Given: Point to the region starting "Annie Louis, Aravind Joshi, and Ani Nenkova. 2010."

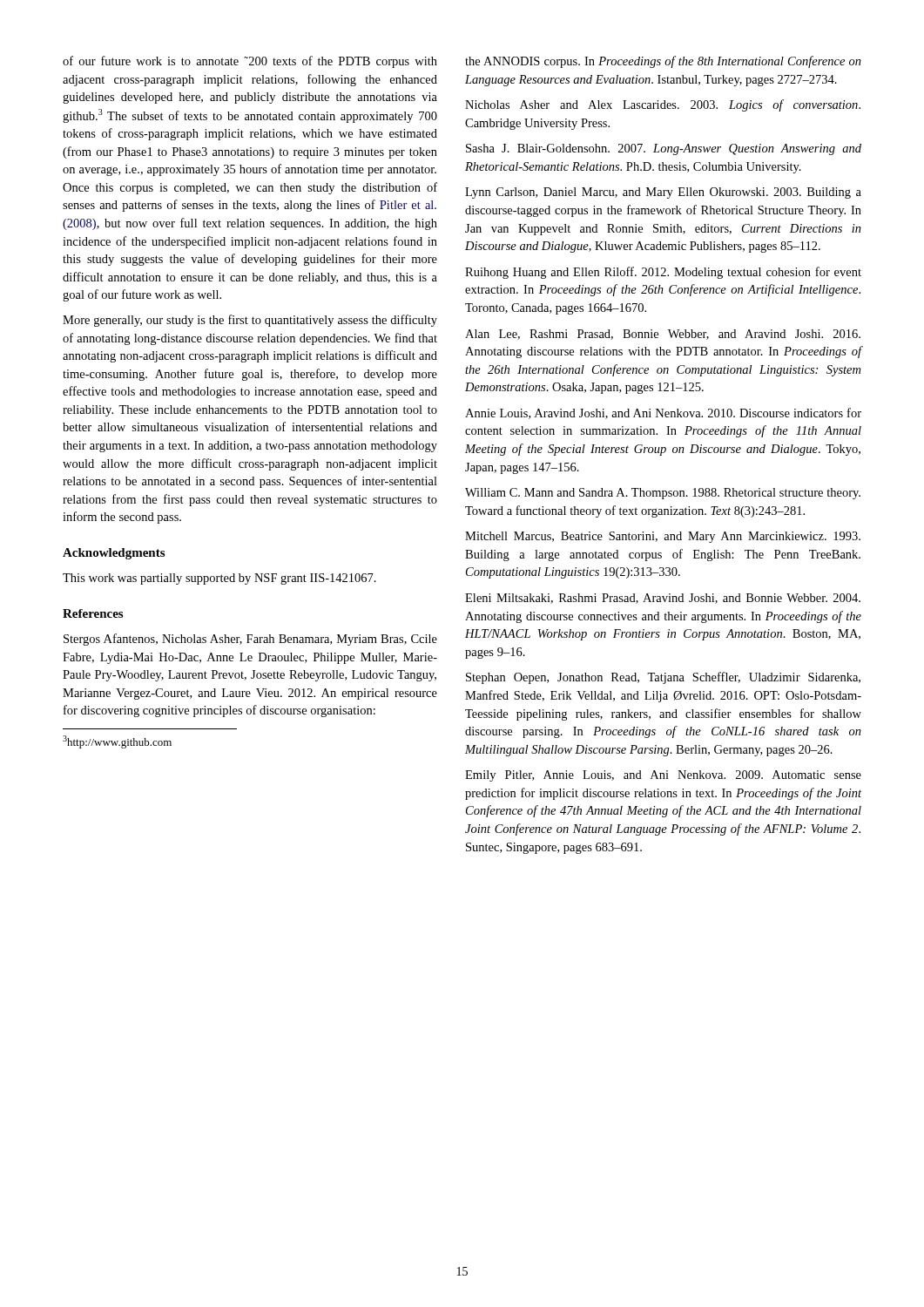Looking at the screenshot, I should (663, 440).
